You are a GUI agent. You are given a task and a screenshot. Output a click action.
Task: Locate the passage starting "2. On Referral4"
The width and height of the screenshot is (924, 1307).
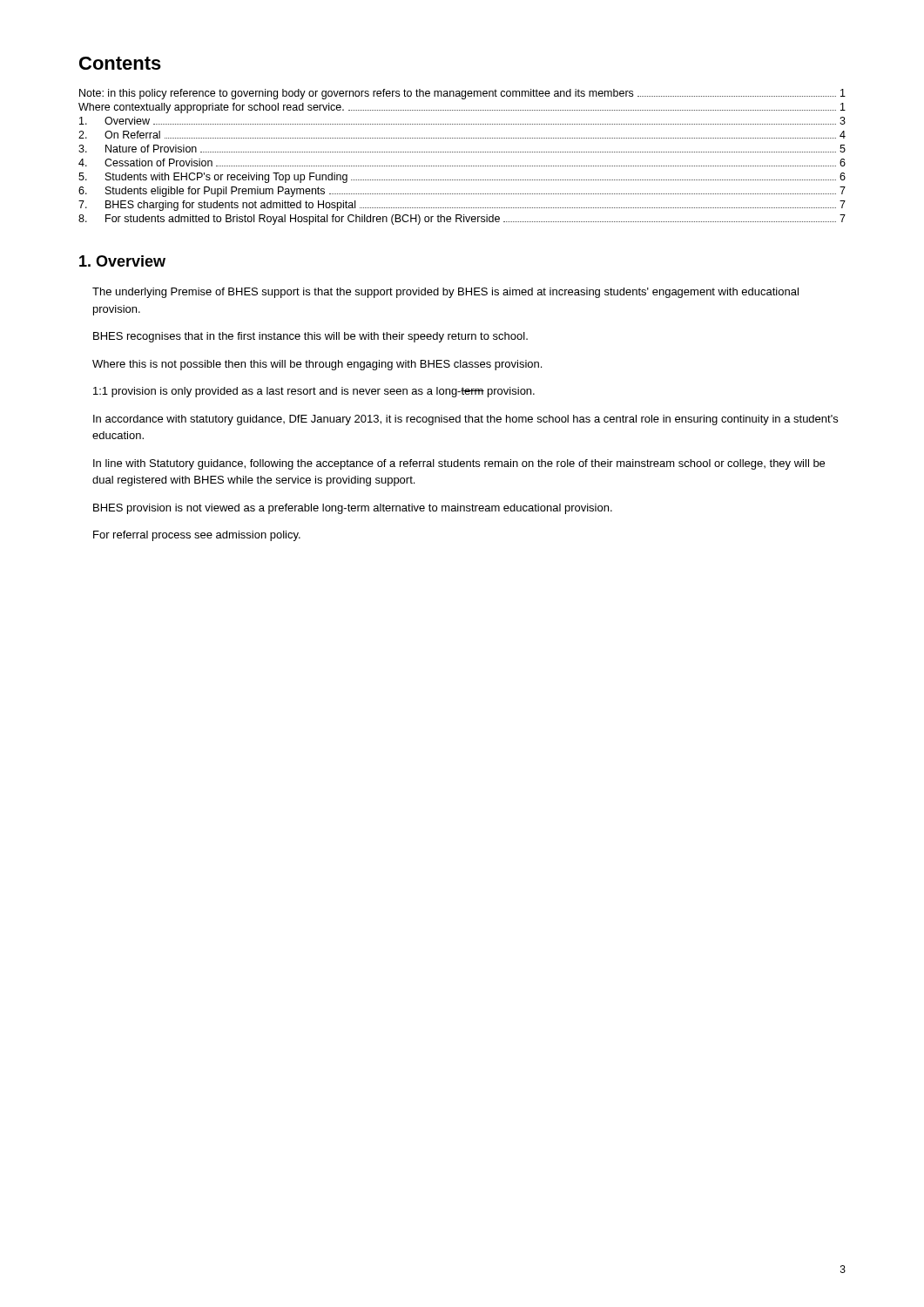462,135
